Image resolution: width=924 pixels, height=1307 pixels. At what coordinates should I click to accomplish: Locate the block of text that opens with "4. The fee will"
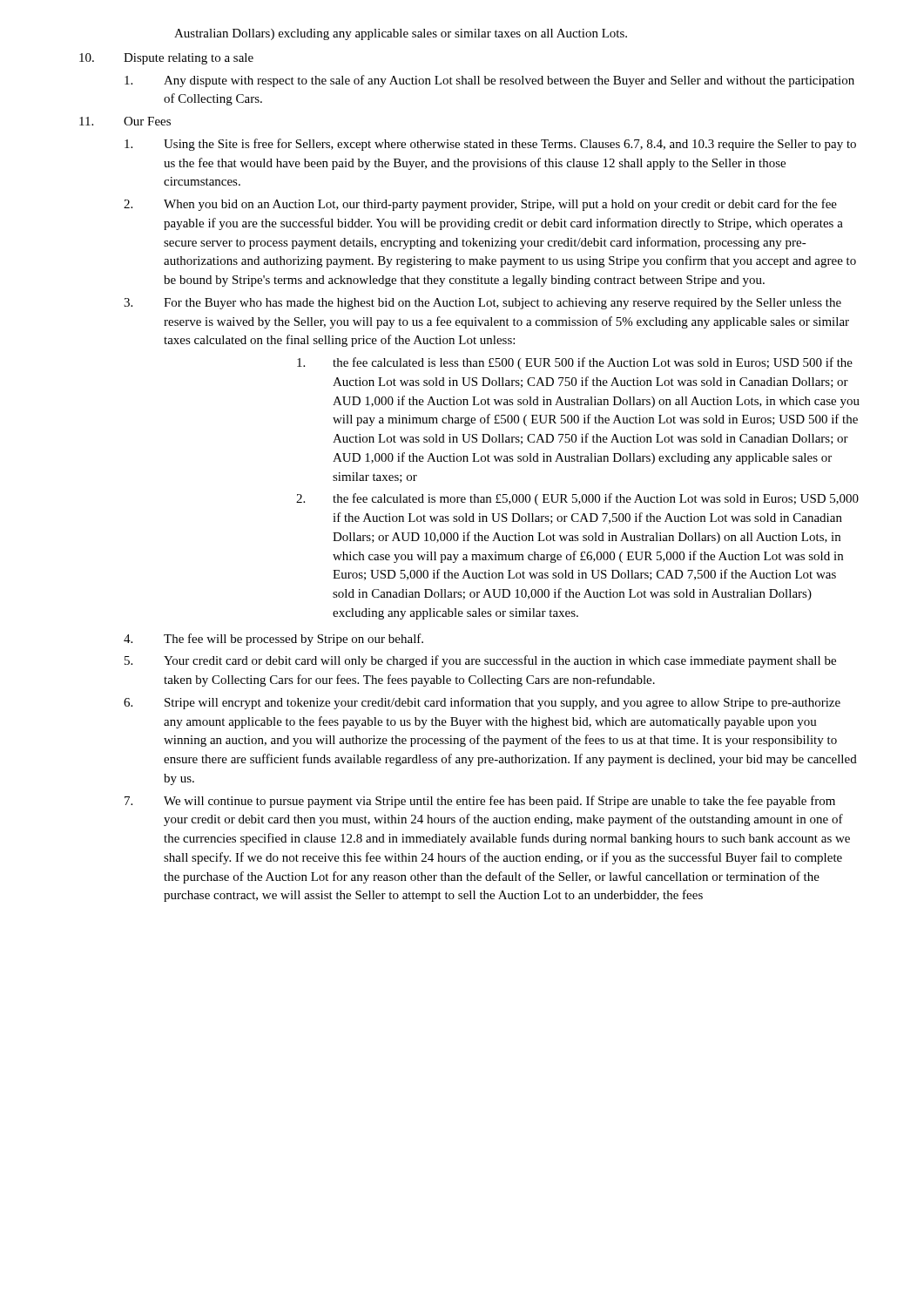pyautogui.click(x=273, y=640)
